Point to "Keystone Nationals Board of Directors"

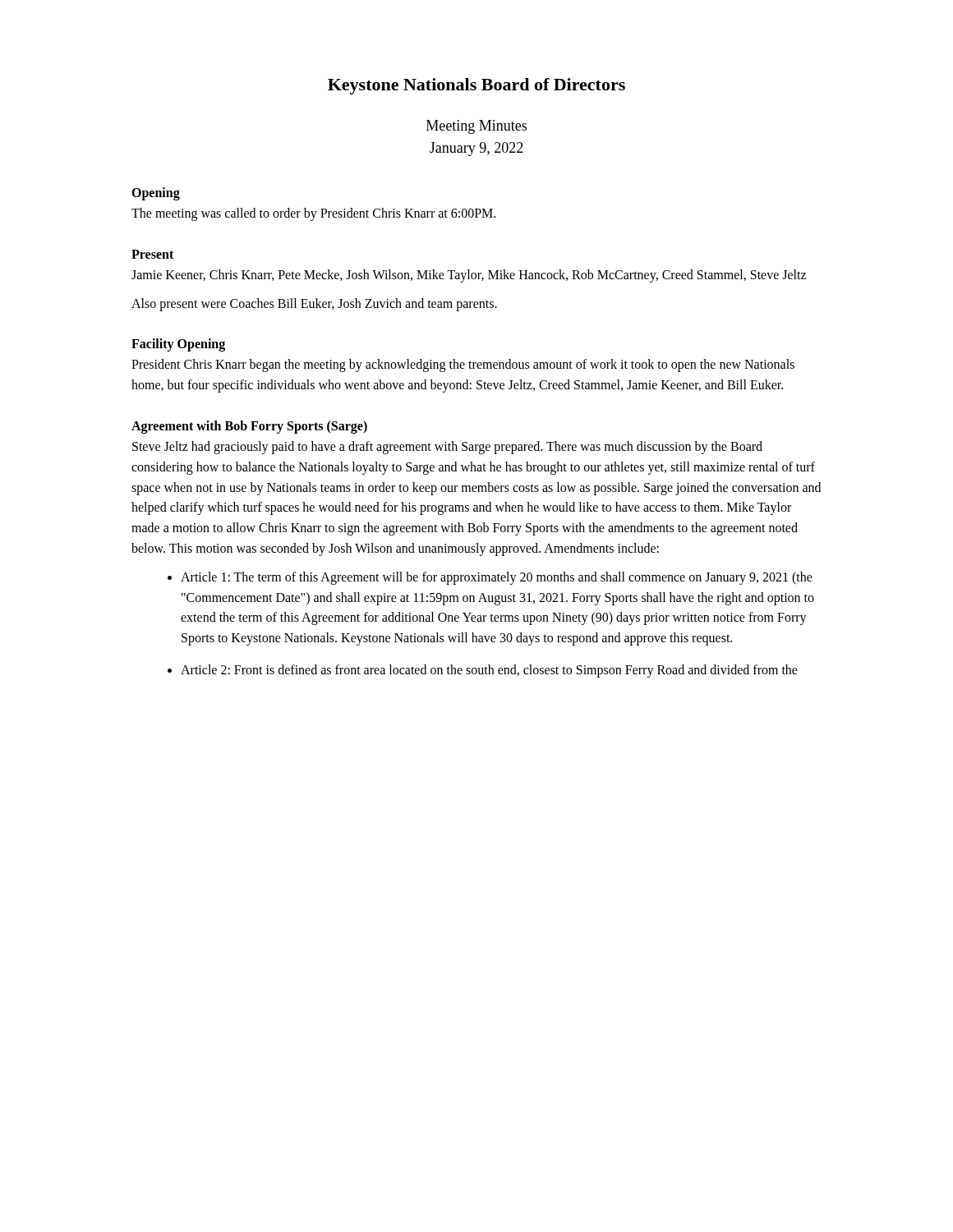coord(476,84)
